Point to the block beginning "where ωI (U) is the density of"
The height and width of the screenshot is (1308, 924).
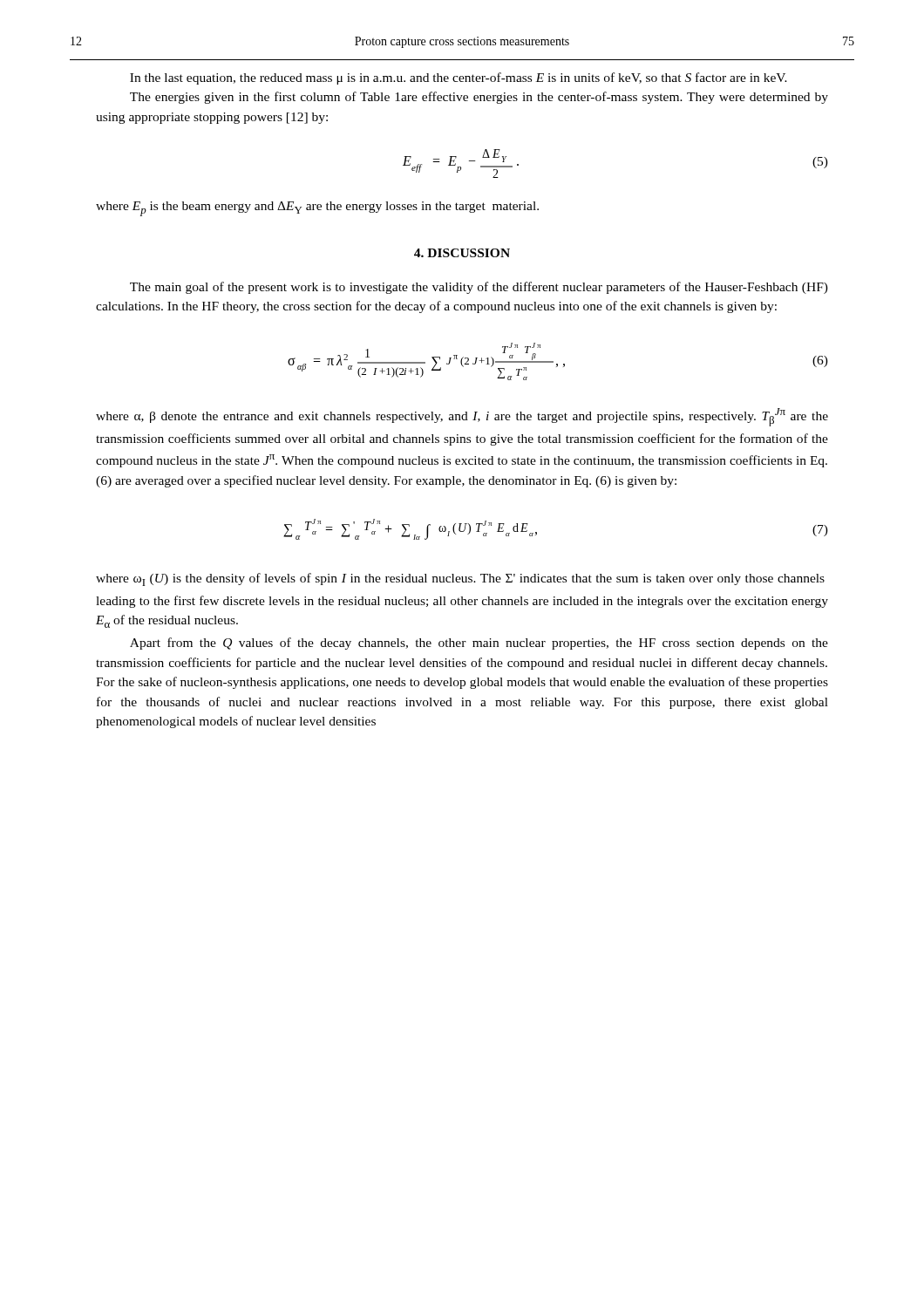coord(462,650)
